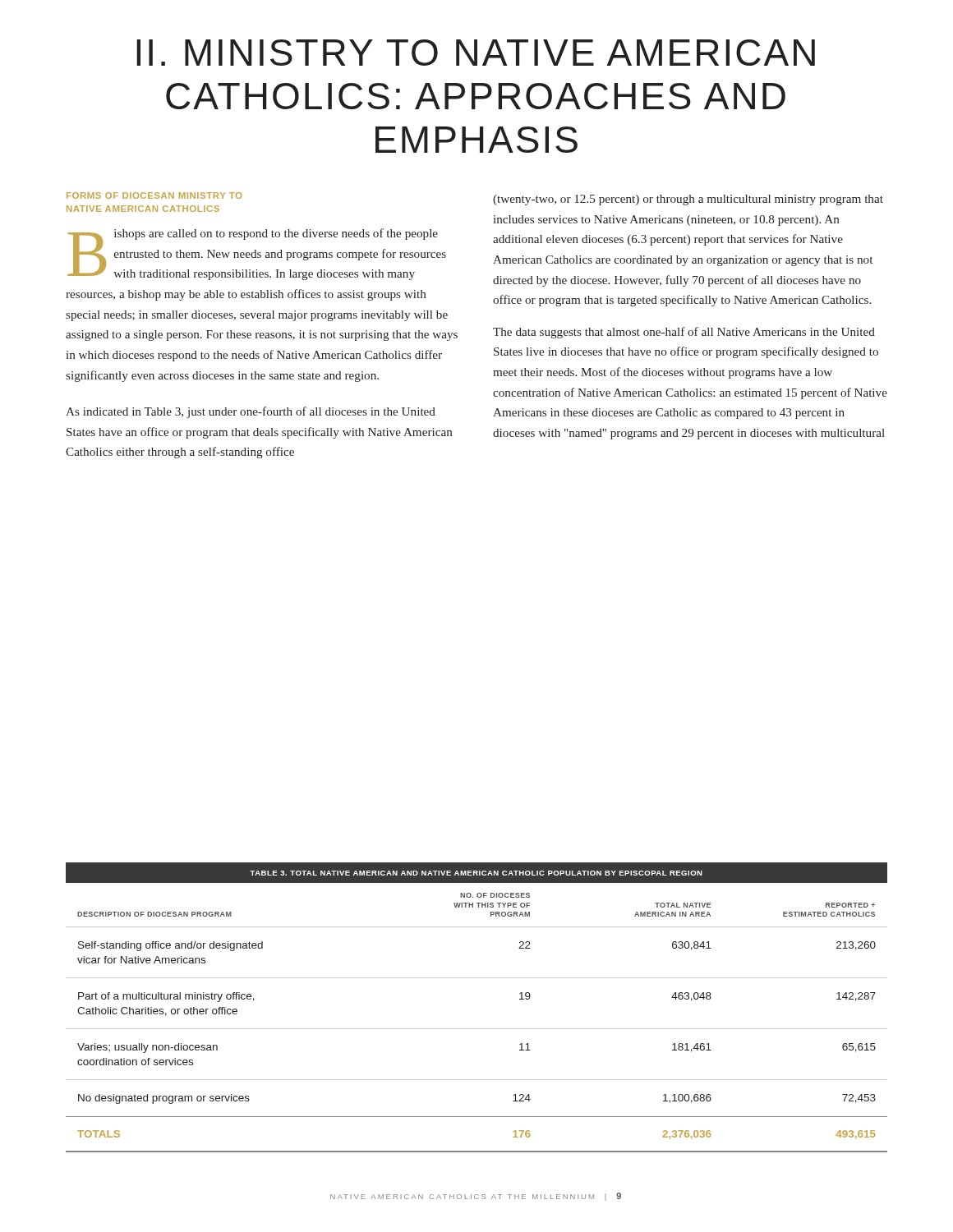Click on the caption that reads "Table 3. TOTAL NATIVE AMERICAN AND NATIVE"
Screen dimensions: 1232x953
(476, 873)
